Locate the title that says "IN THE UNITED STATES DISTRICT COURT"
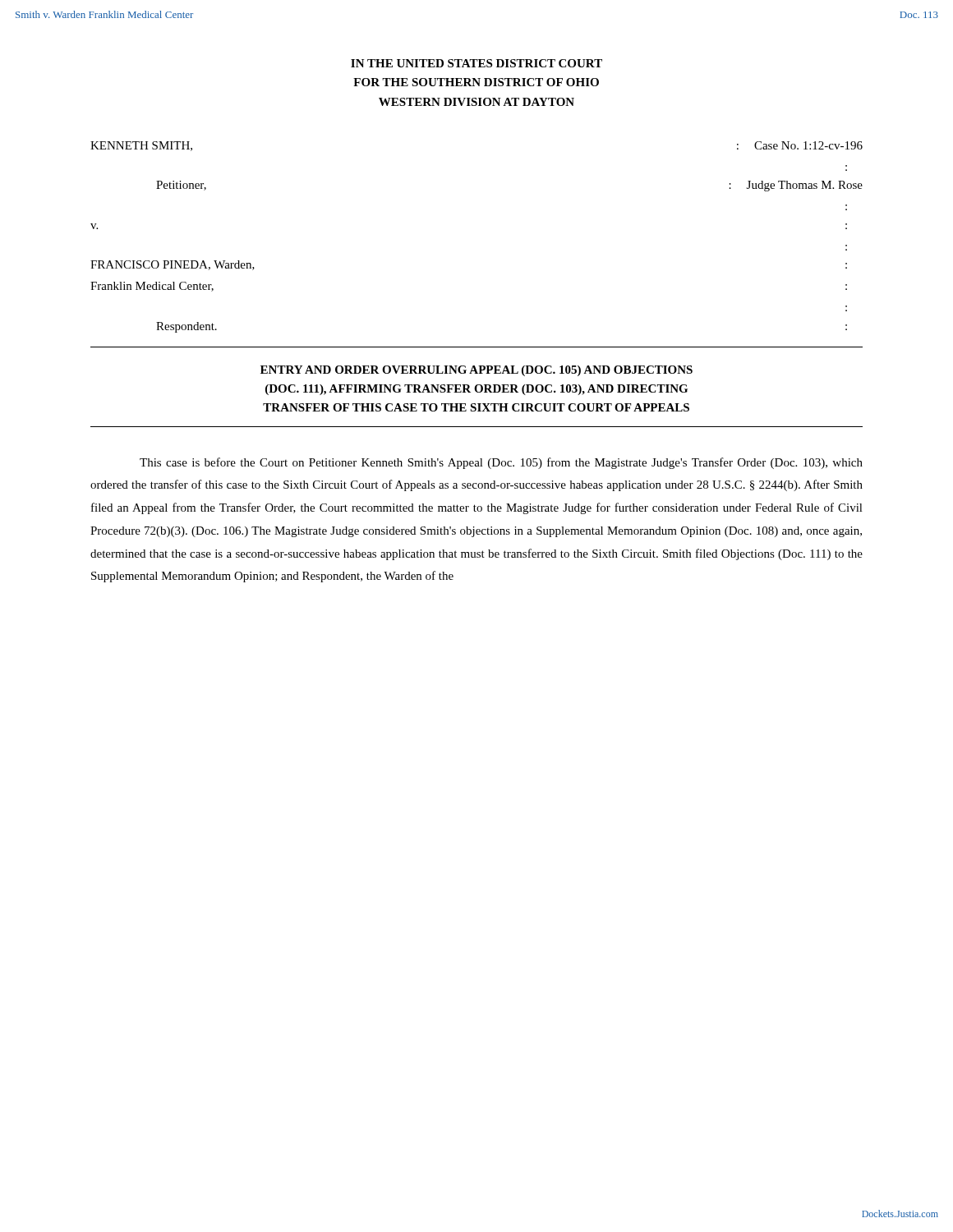This screenshot has height=1232, width=953. pyautogui.click(x=476, y=82)
